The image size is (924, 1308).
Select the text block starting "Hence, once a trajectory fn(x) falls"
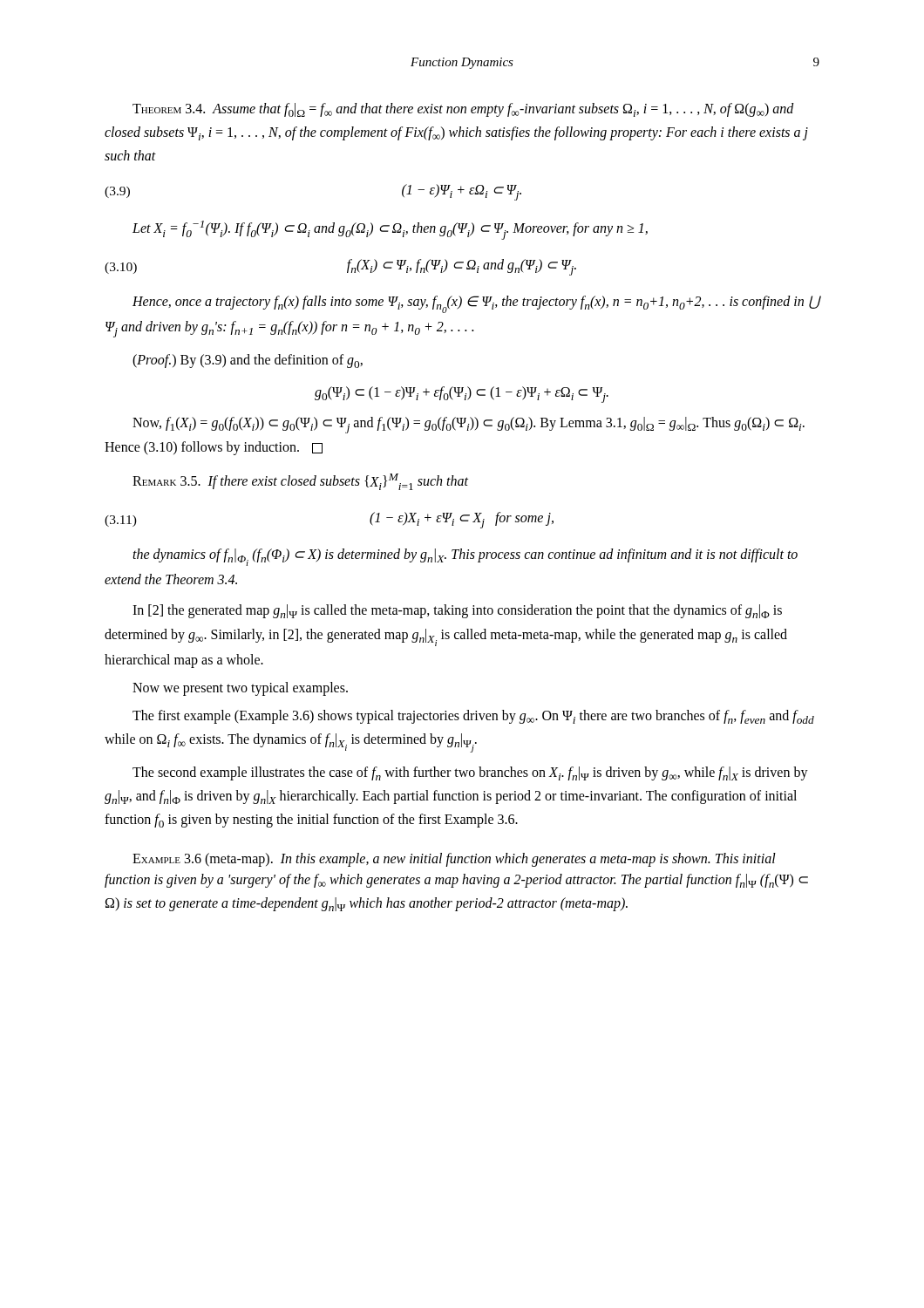(x=462, y=316)
